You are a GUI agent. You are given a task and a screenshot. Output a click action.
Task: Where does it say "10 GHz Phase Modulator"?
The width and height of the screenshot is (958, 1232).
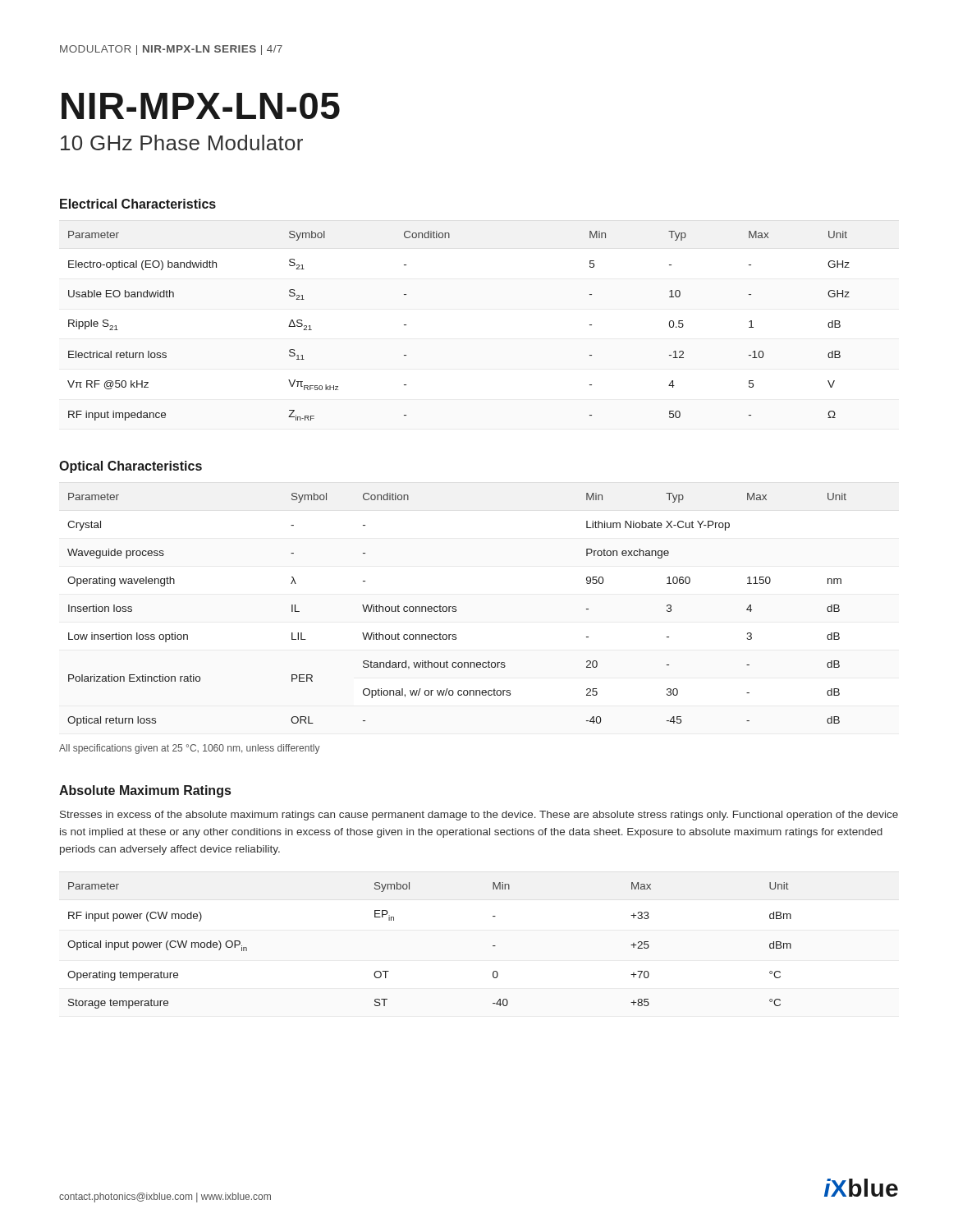[x=181, y=143]
